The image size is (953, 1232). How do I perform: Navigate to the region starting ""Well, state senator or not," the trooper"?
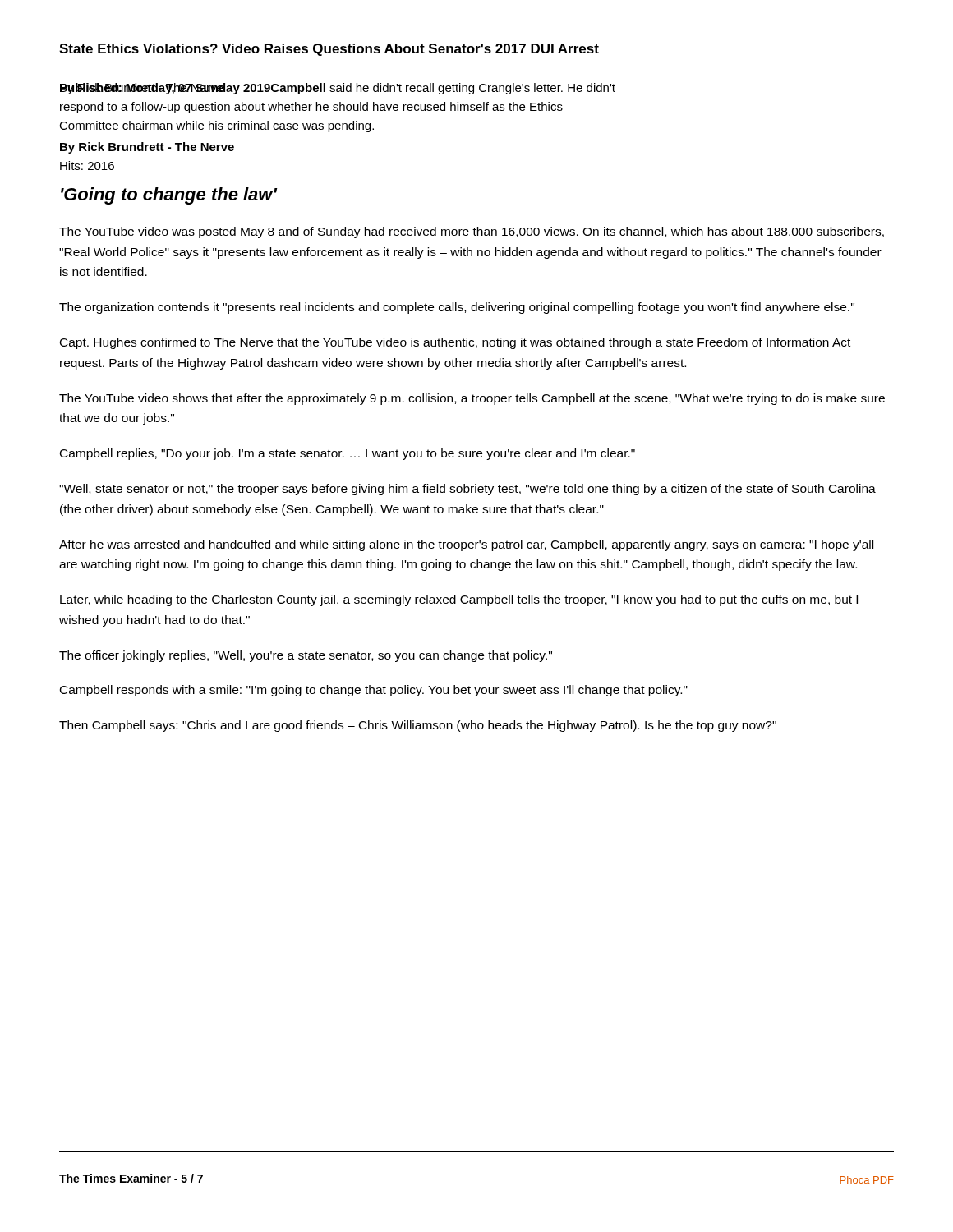[467, 498]
